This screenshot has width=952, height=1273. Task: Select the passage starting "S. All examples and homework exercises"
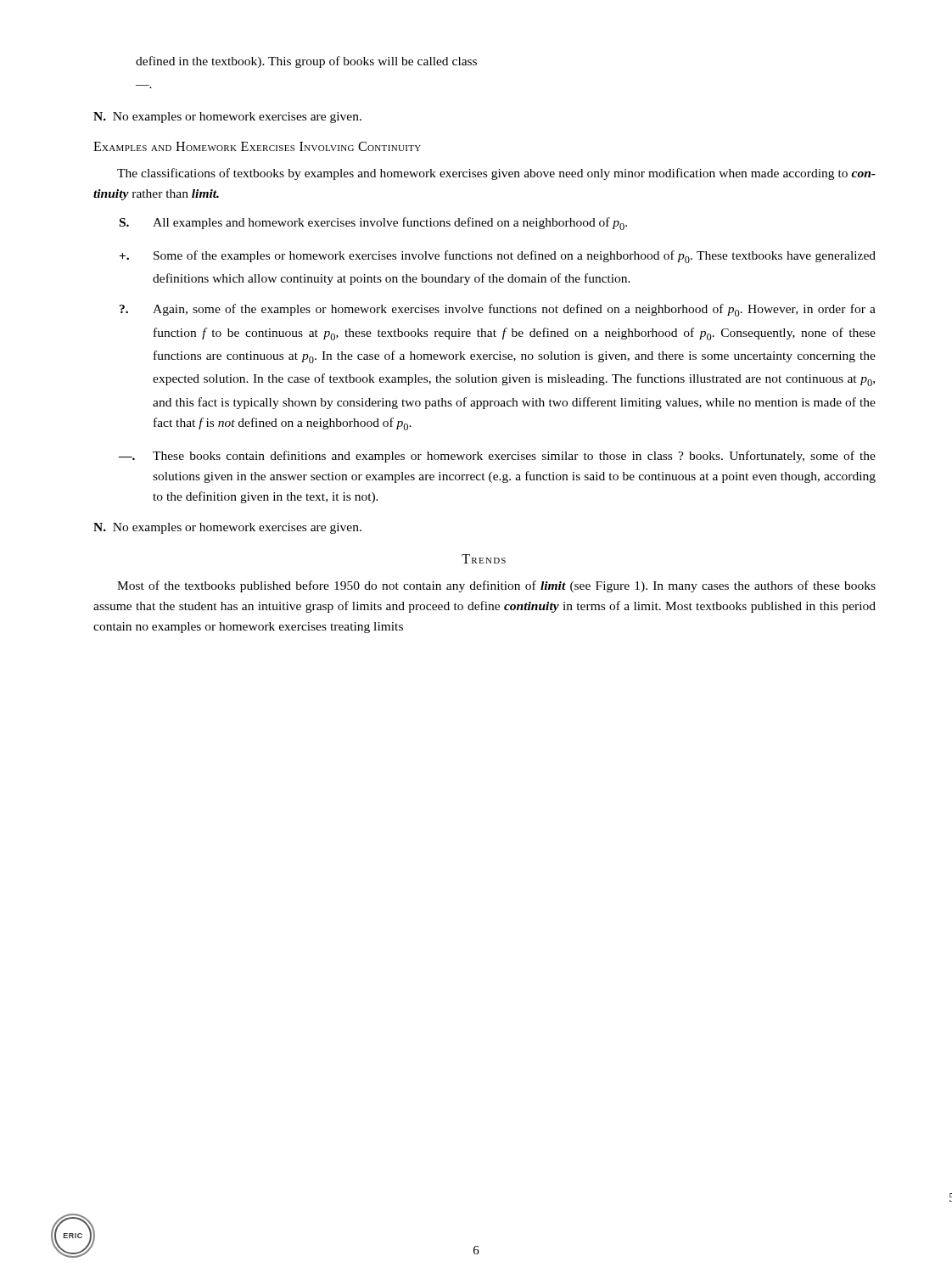(x=373, y=222)
